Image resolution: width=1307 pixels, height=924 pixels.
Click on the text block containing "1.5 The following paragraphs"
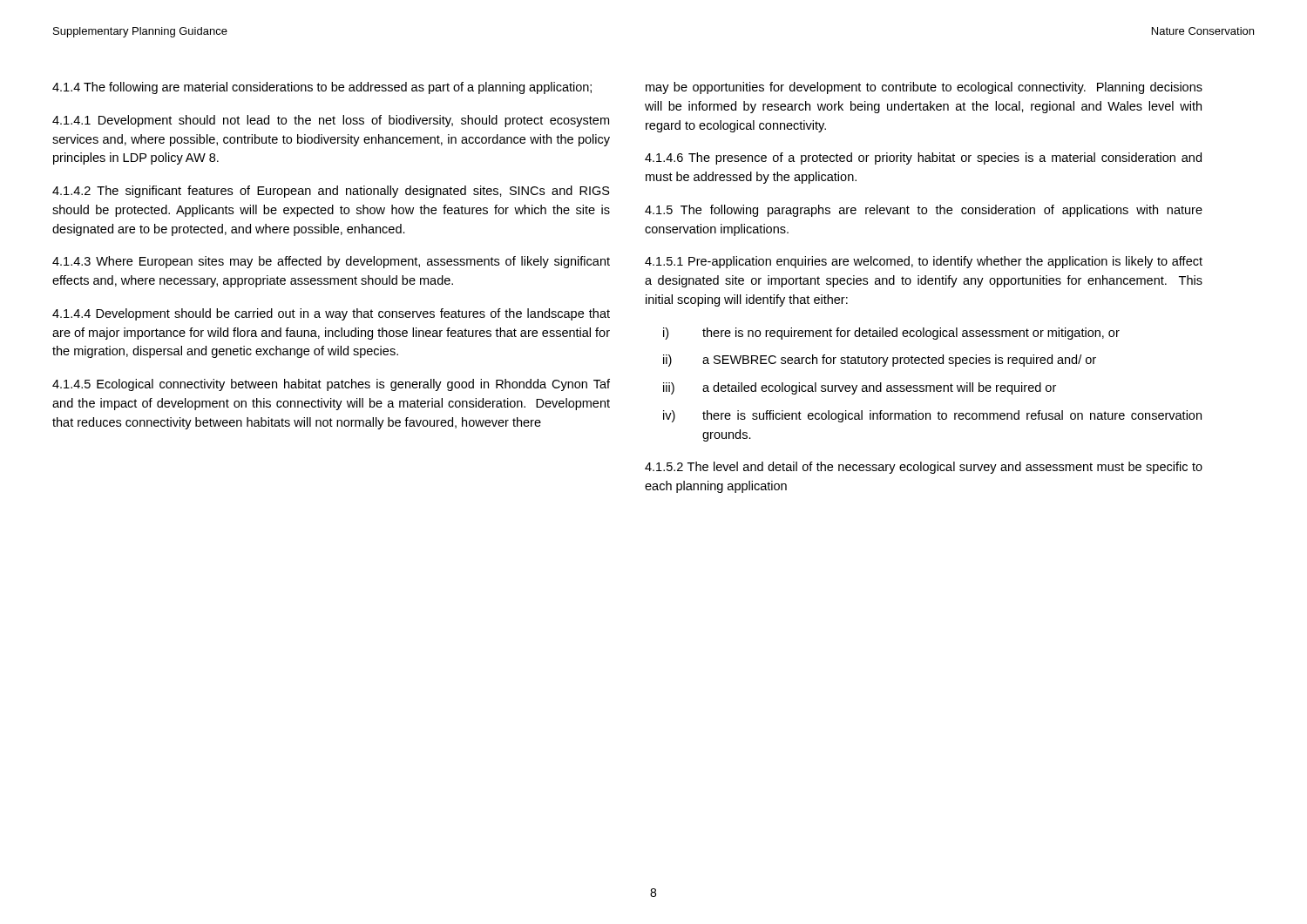tap(924, 219)
